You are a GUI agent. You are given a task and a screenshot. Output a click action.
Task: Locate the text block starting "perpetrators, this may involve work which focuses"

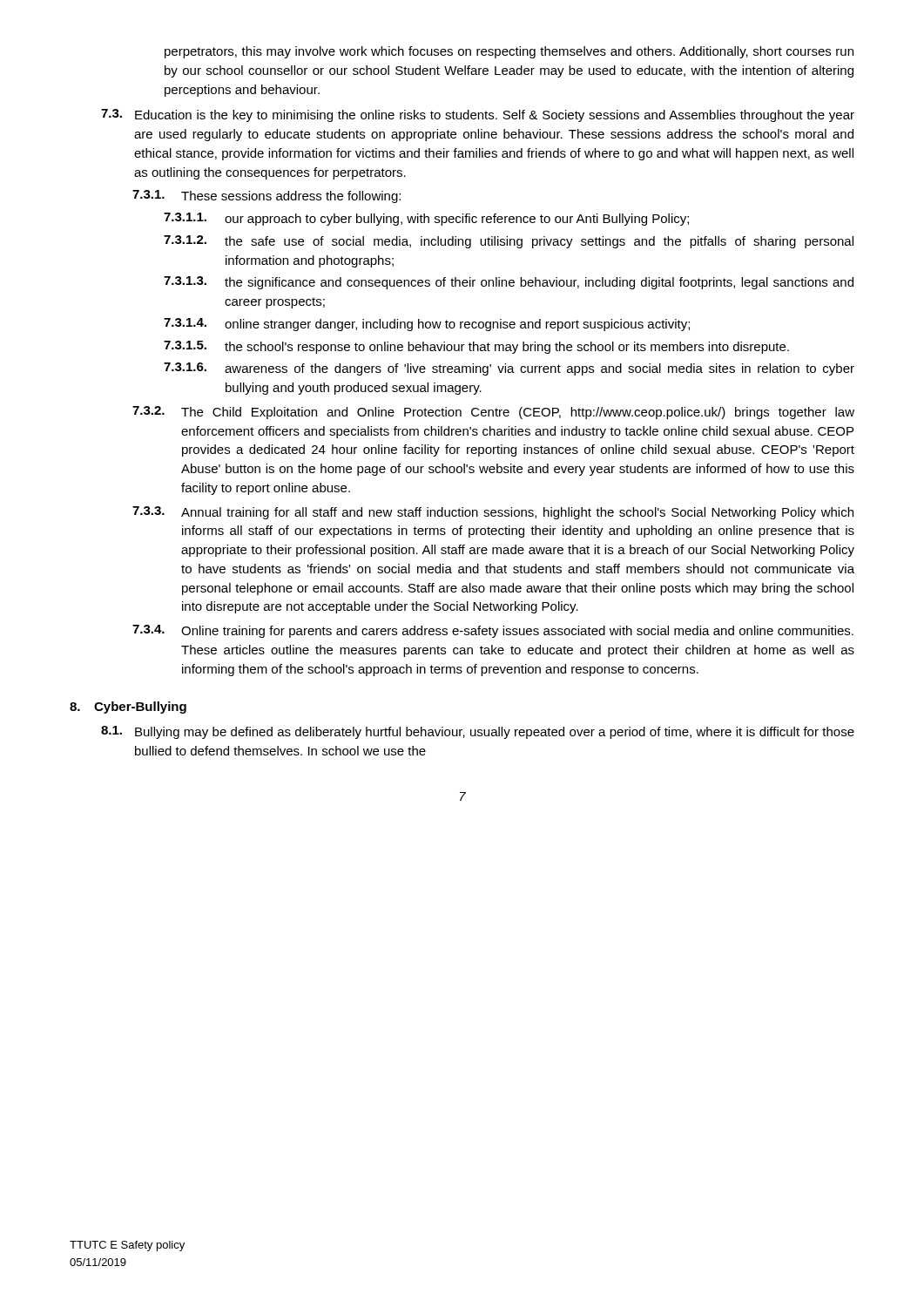509,70
